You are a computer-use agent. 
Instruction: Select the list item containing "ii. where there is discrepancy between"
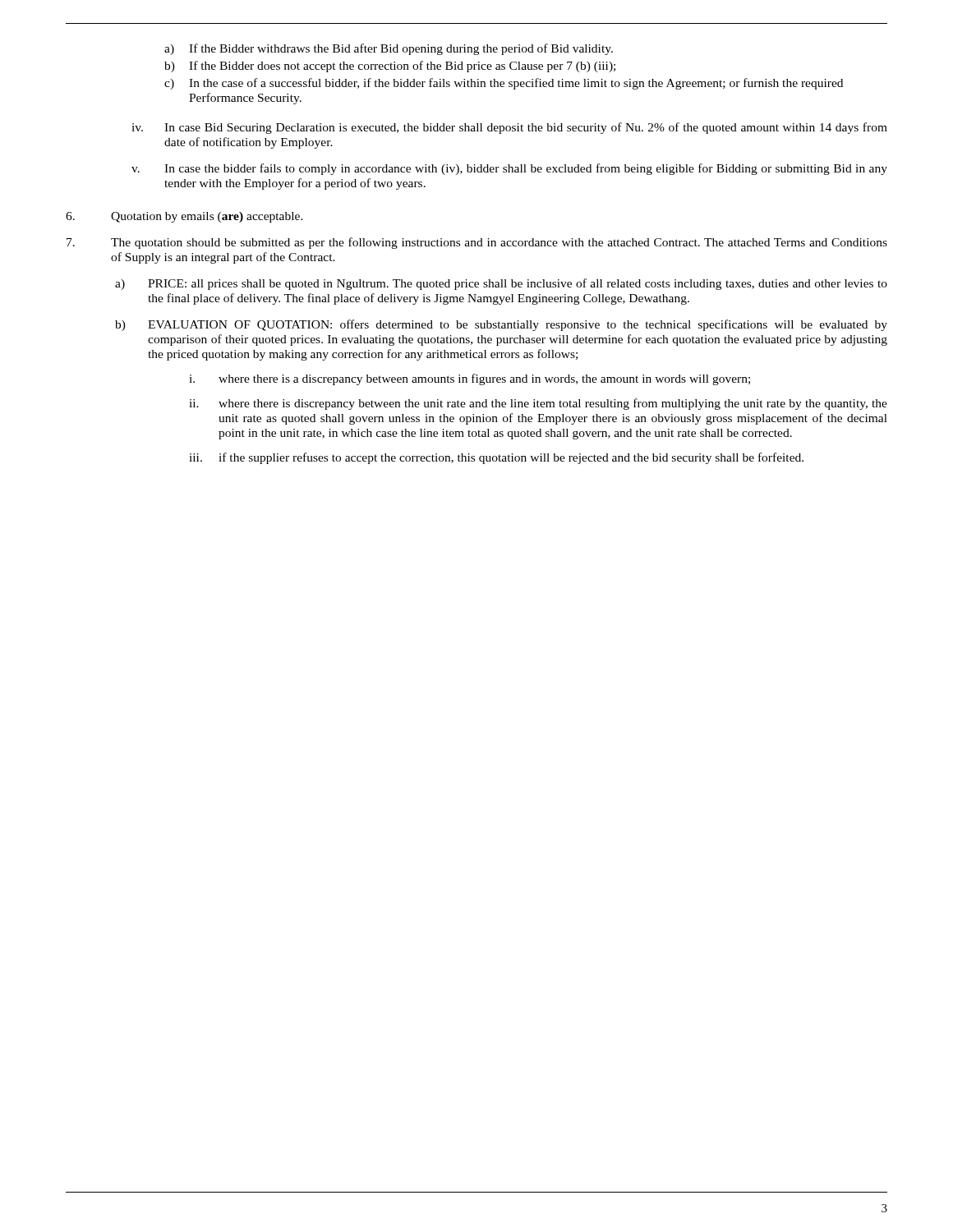click(x=538, y=418)
